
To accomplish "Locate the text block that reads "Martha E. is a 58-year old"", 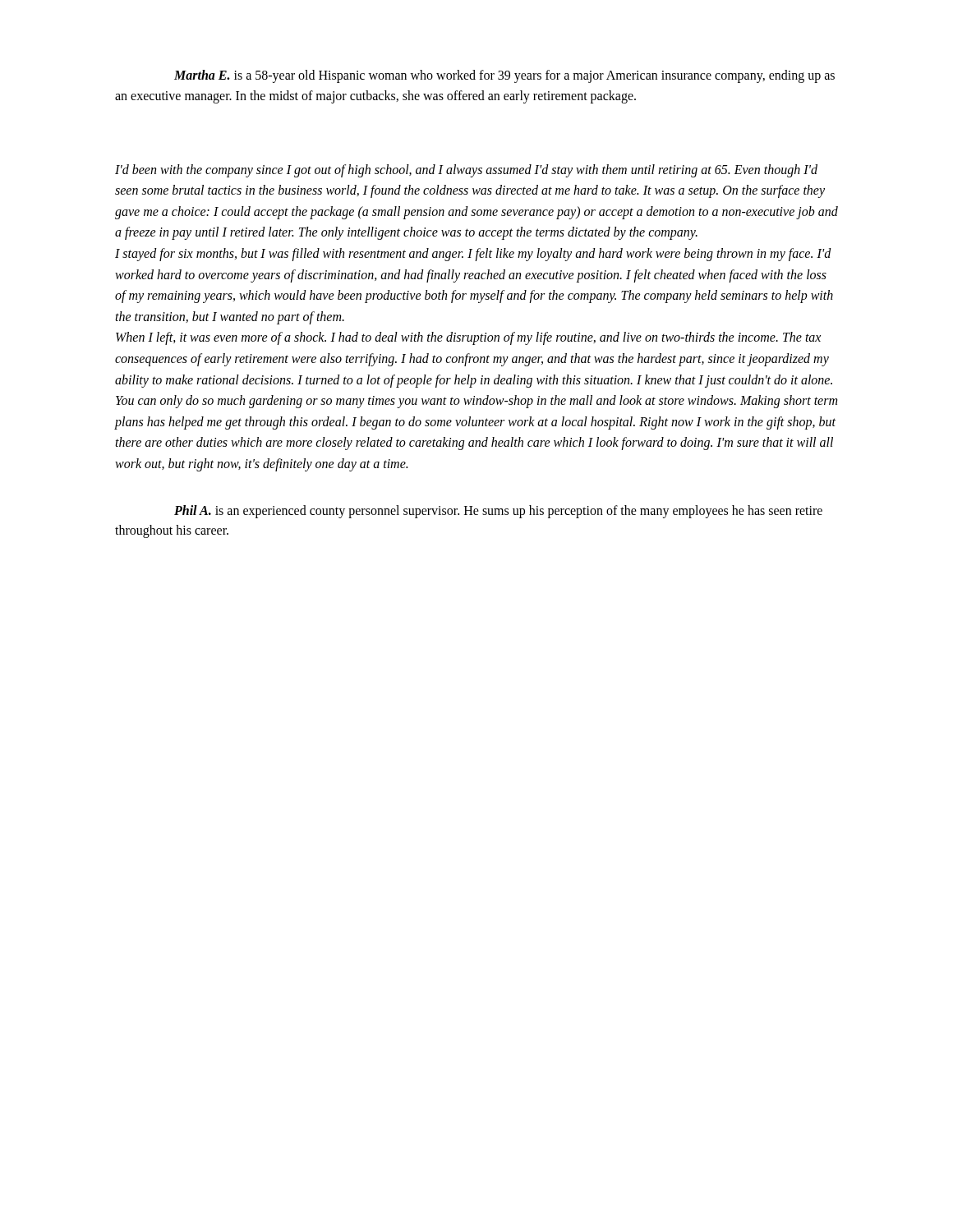I will point(475,85).
